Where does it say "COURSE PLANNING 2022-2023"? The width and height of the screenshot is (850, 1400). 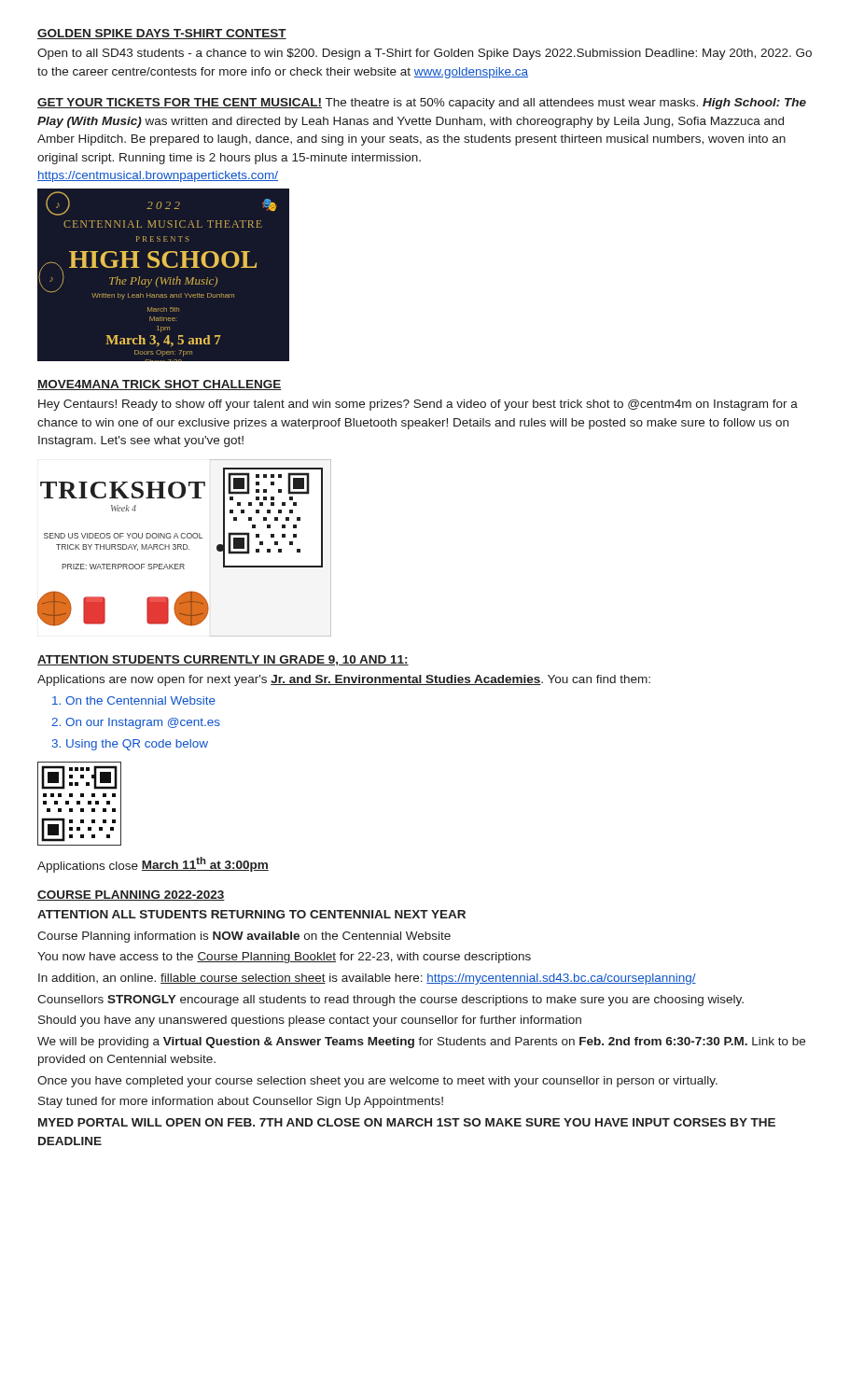click(131, 895)
